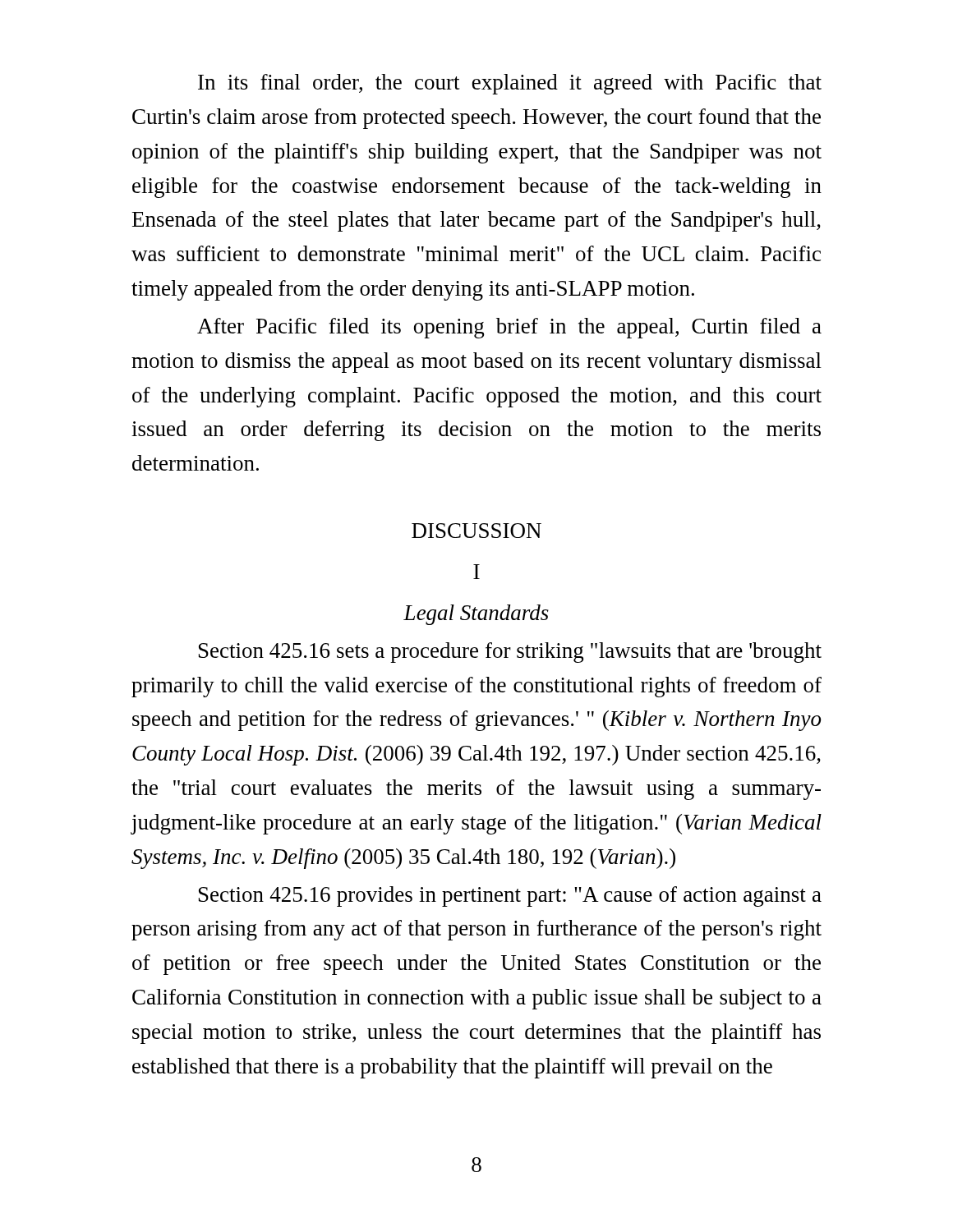Locate the text starting "Section 425.16 sets a procedure for striking"
This screenshot has height=1232, width=953.
(x=476, y=753)
